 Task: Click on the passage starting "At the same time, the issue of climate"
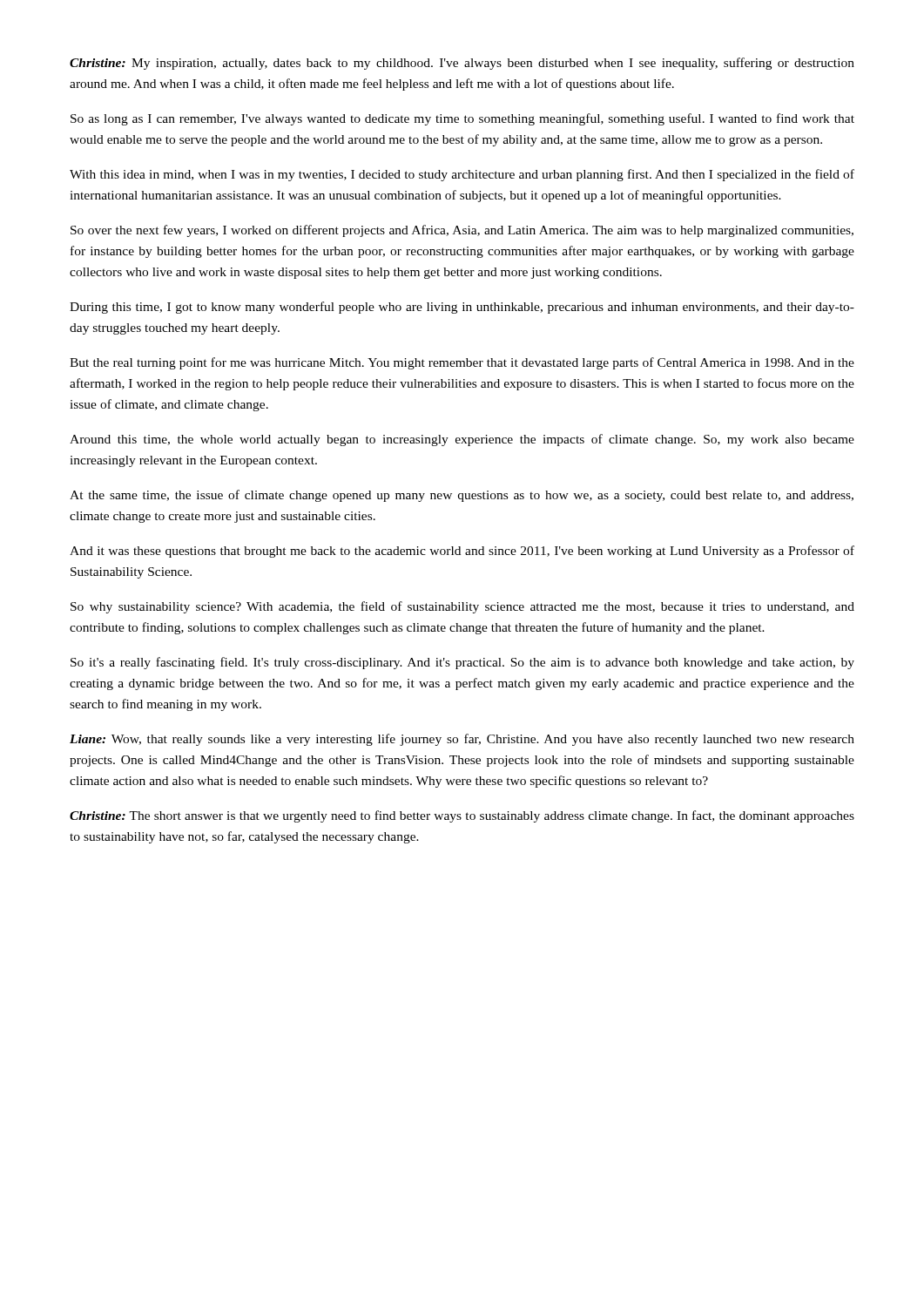click(x=462, y=505)
